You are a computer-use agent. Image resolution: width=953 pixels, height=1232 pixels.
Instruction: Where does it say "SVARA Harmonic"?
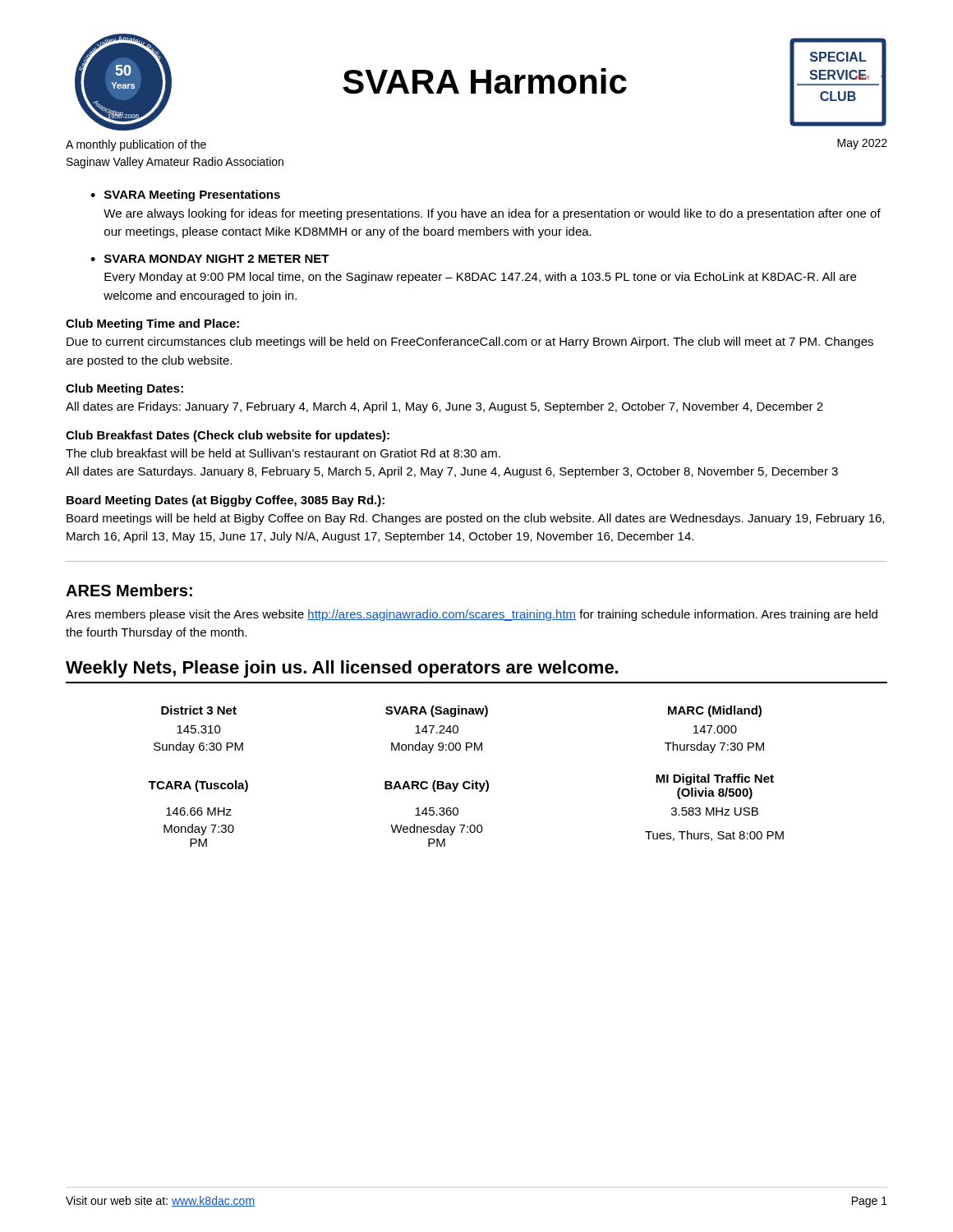click(485, 82)
